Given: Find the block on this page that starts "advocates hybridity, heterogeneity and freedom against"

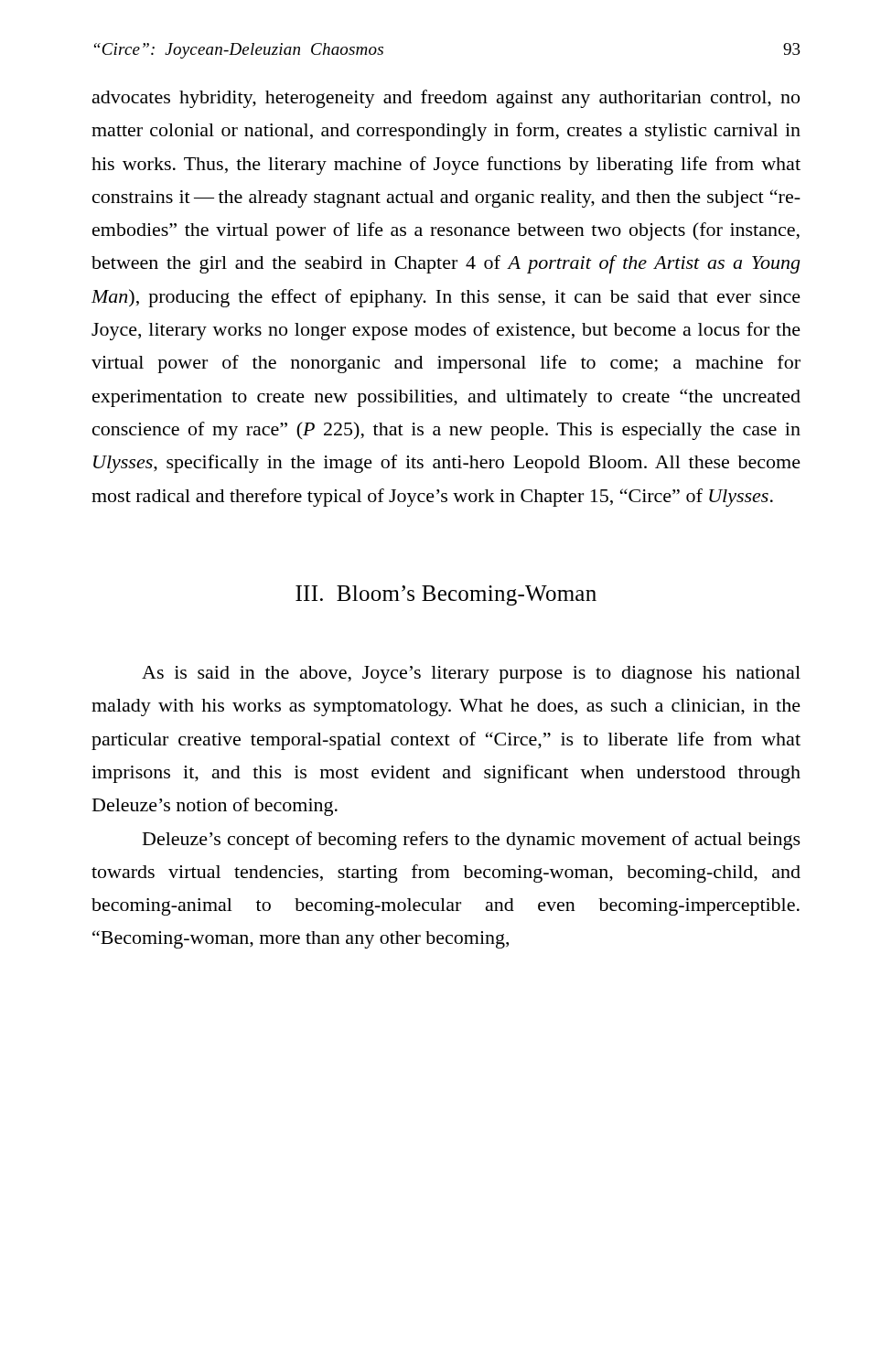Looking at the screenshot, I should click(x=446, y=296).
